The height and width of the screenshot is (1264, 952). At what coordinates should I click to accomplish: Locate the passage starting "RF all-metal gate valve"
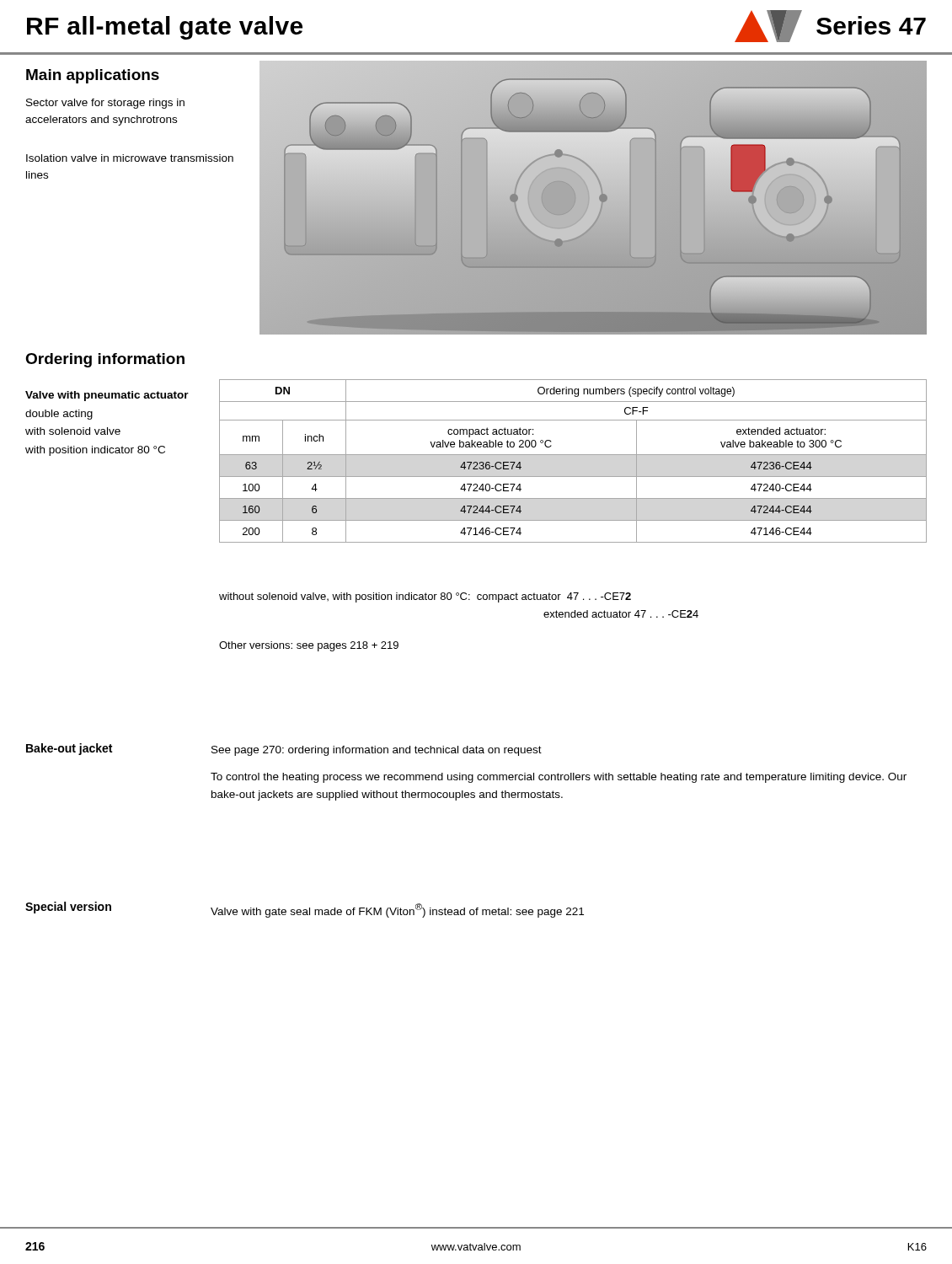tap(164, 26)
